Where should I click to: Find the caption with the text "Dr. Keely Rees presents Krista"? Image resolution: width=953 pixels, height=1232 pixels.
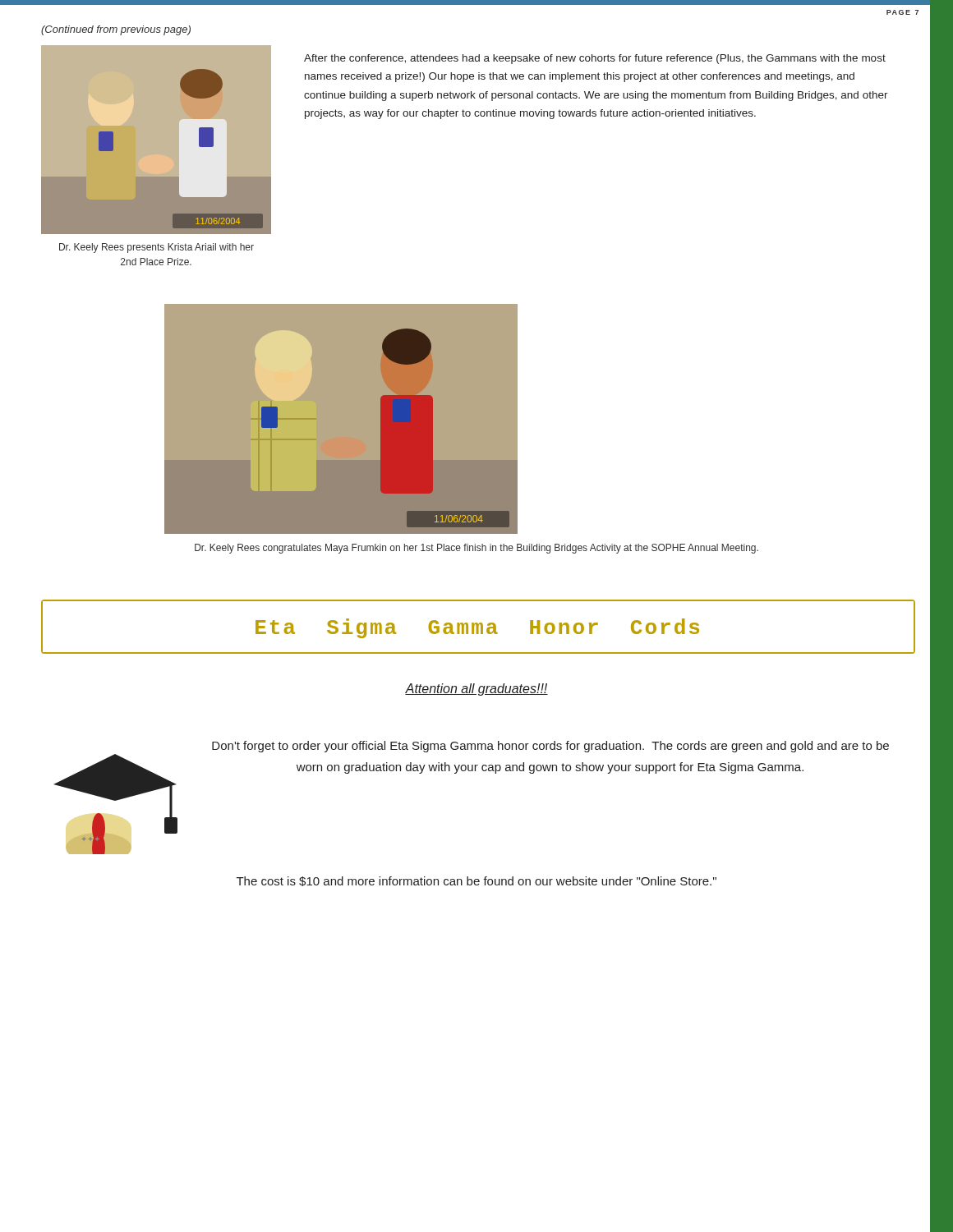(156, 255)
